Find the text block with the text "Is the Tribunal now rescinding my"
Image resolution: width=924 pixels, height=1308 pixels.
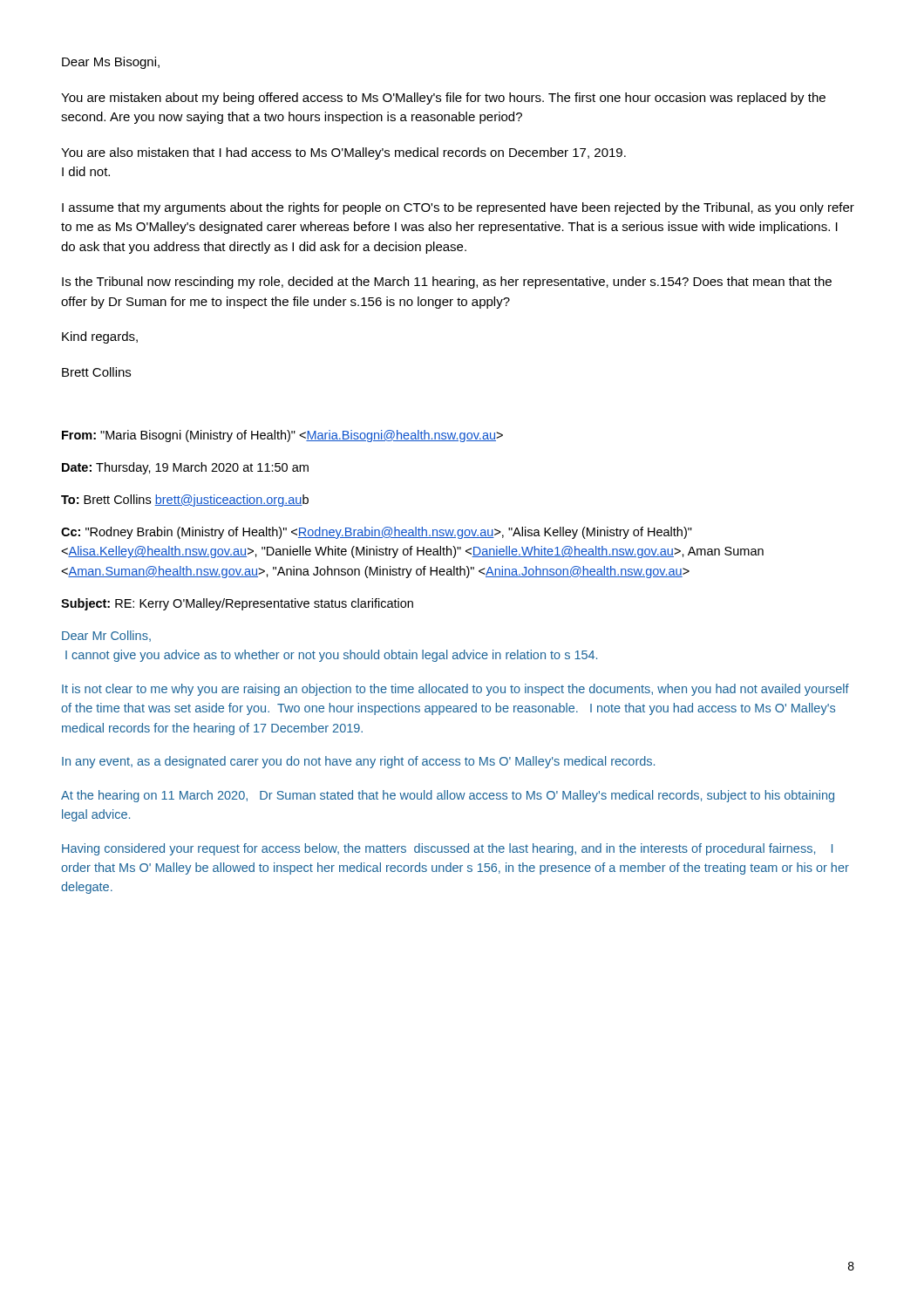[x=458, y=292]
